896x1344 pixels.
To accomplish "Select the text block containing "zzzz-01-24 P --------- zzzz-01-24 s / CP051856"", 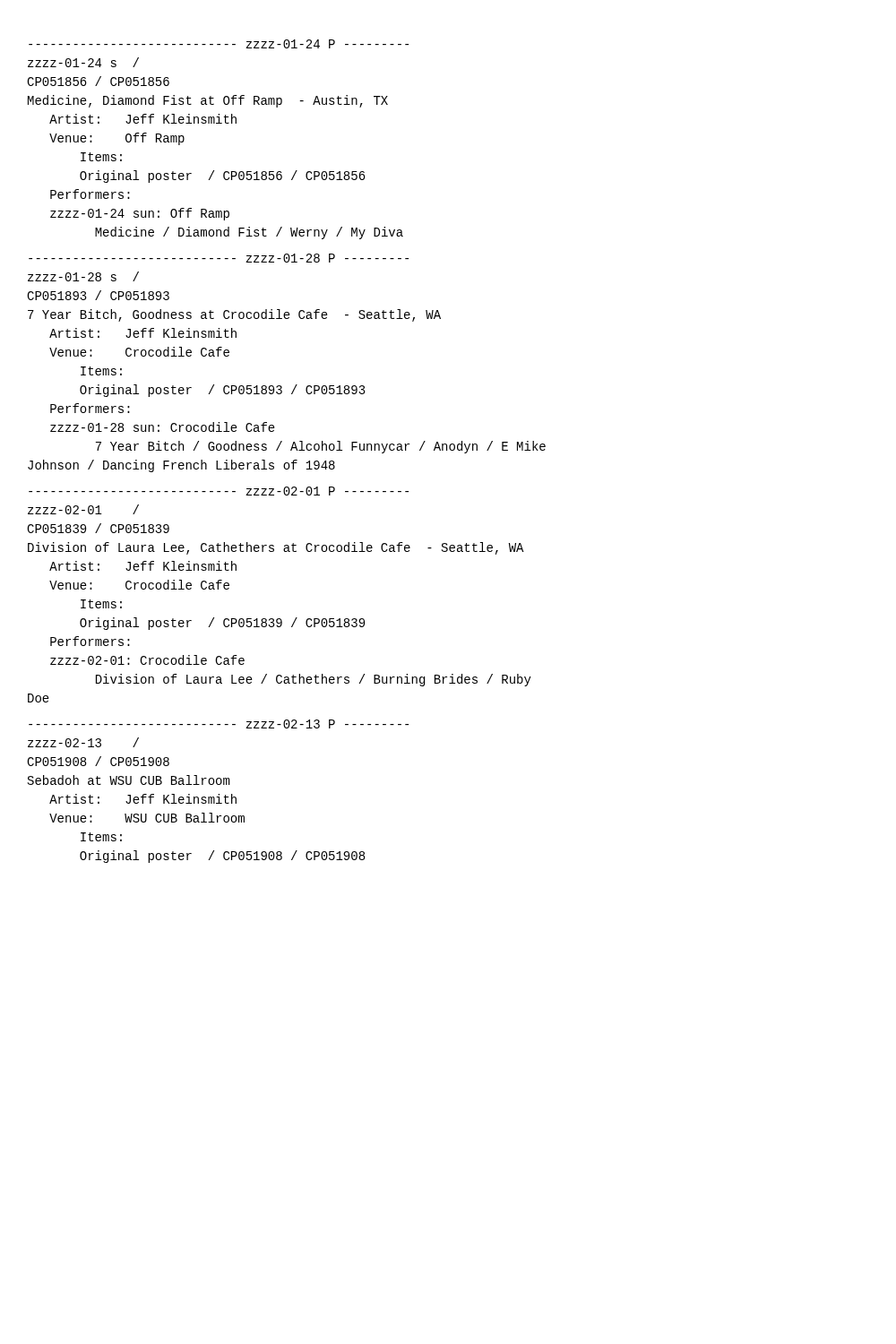I will [x=219, y=44].
